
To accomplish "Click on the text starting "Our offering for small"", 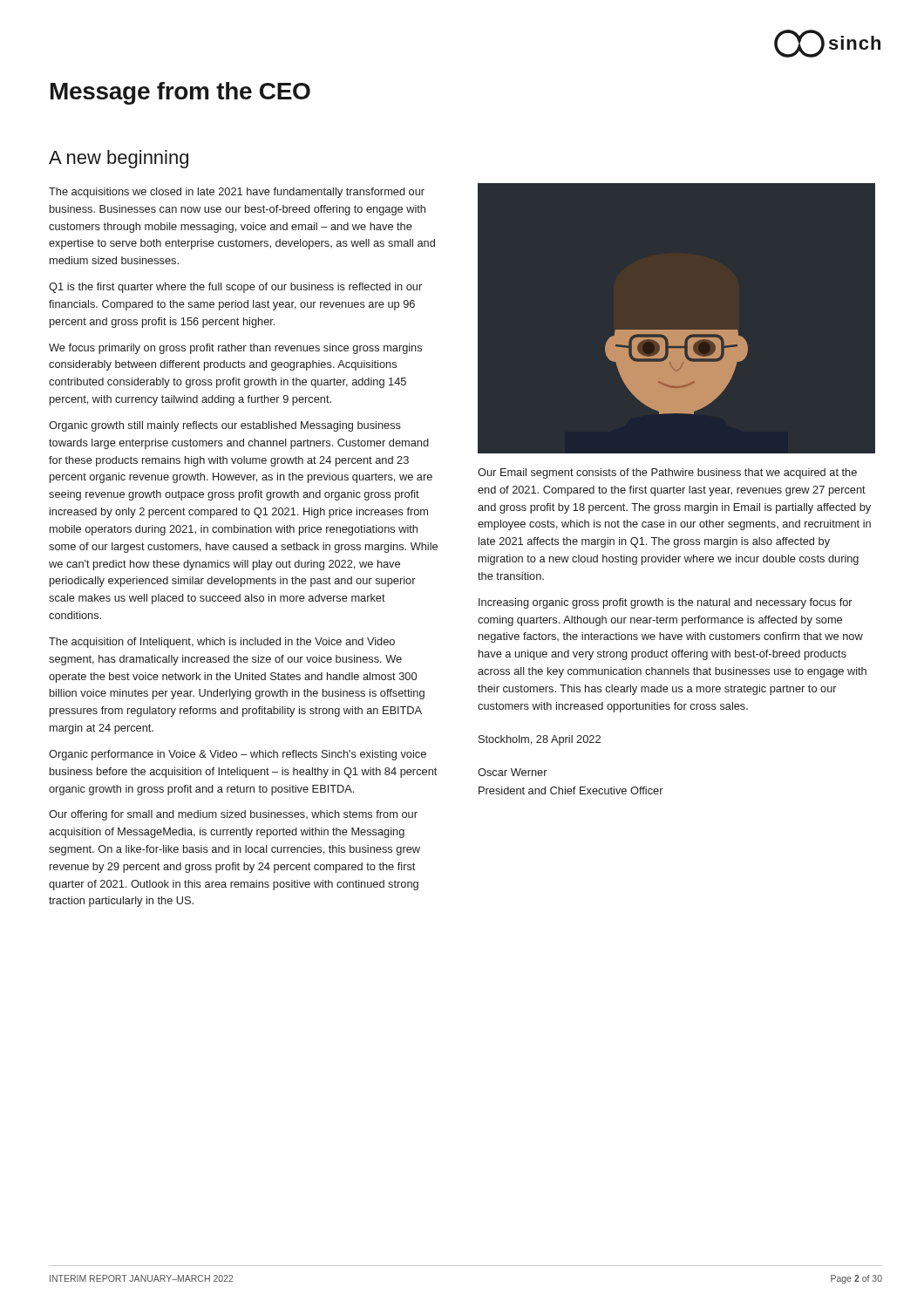I will 244,858.
